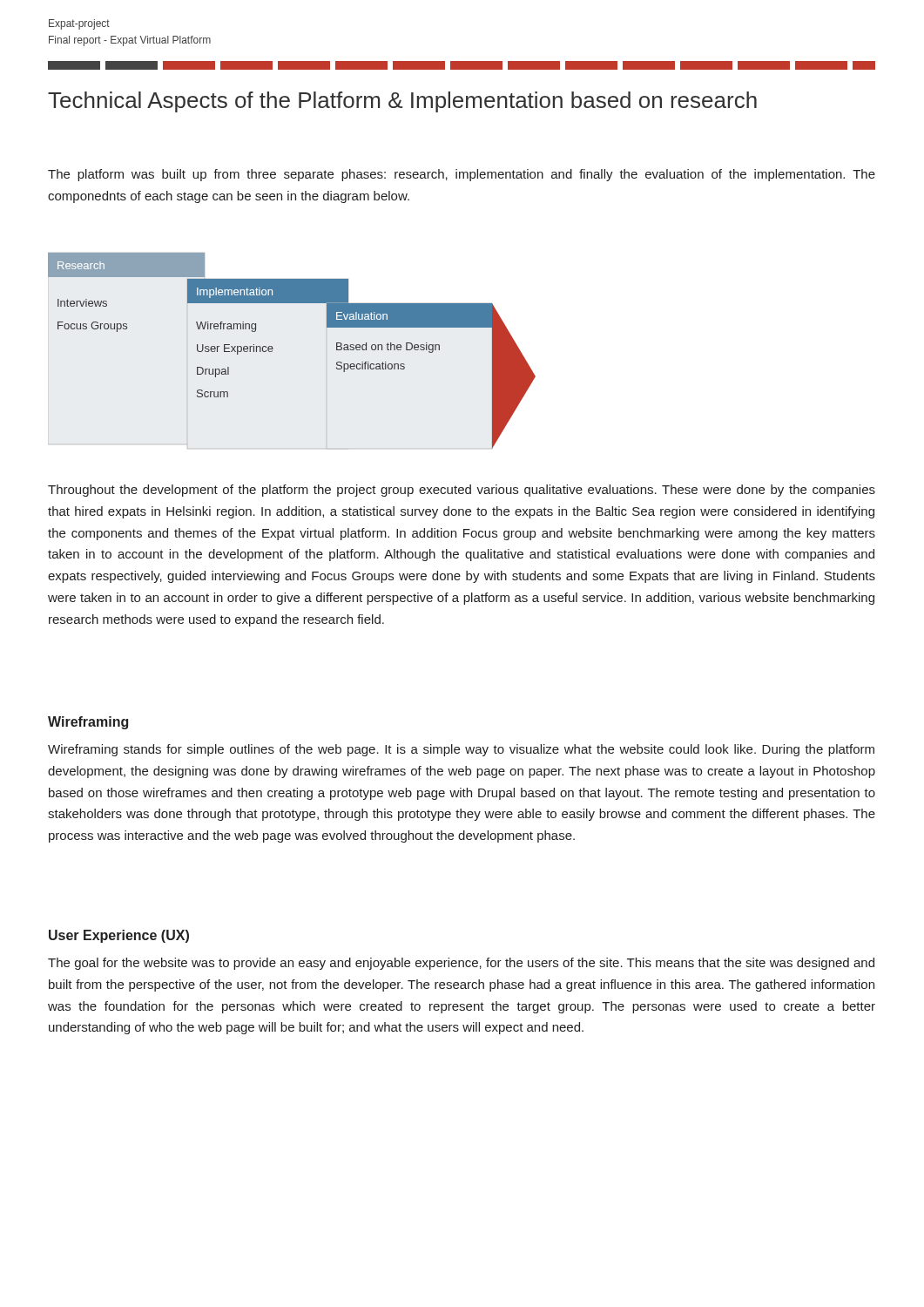Point to the block beginning "The goal for the"

point(462,995)
